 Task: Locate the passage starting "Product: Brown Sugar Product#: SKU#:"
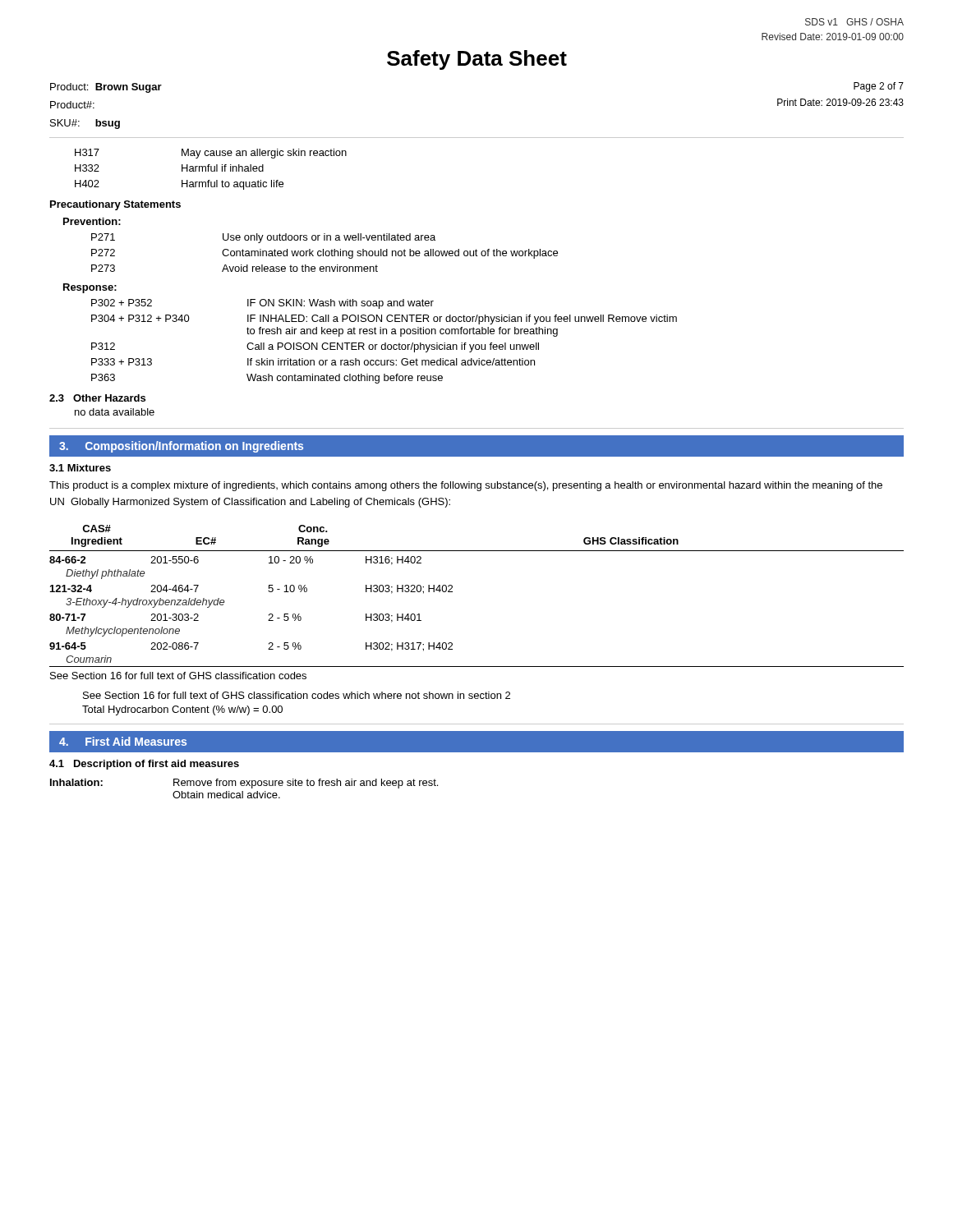(x=112, y=87)
